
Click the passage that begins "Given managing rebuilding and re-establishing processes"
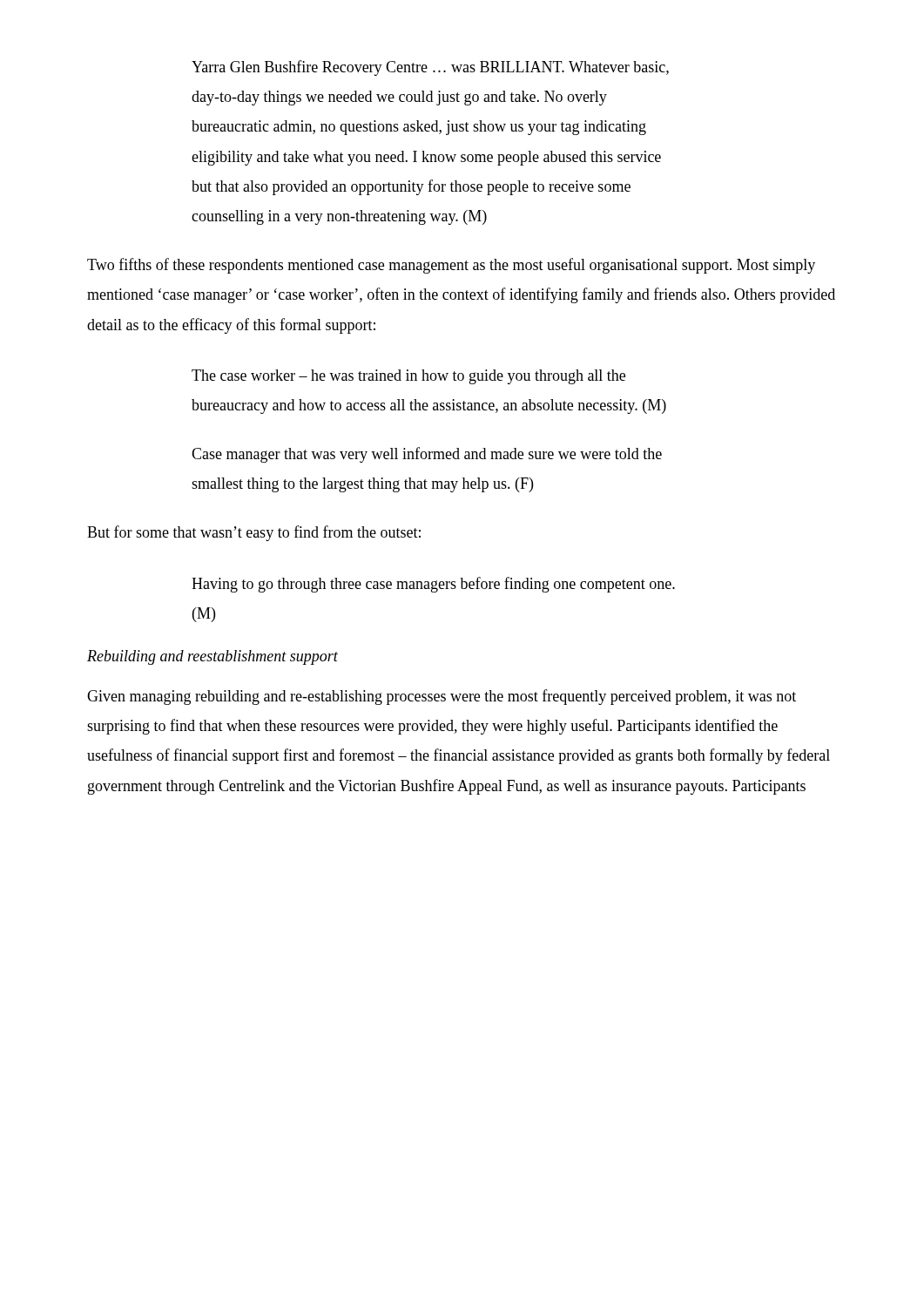pos(462,741)
